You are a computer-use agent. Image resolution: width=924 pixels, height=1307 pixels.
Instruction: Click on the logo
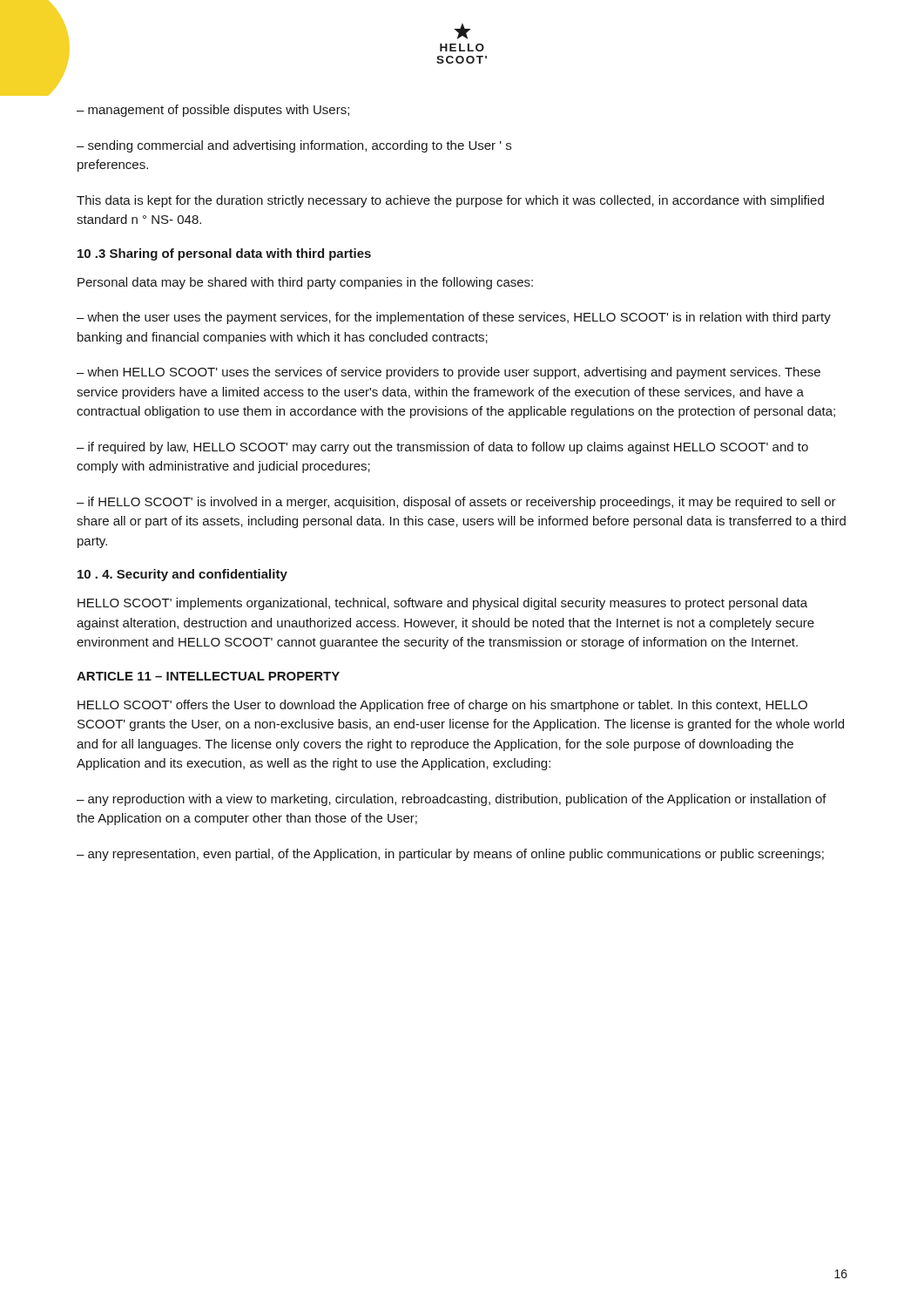point(462,47)
